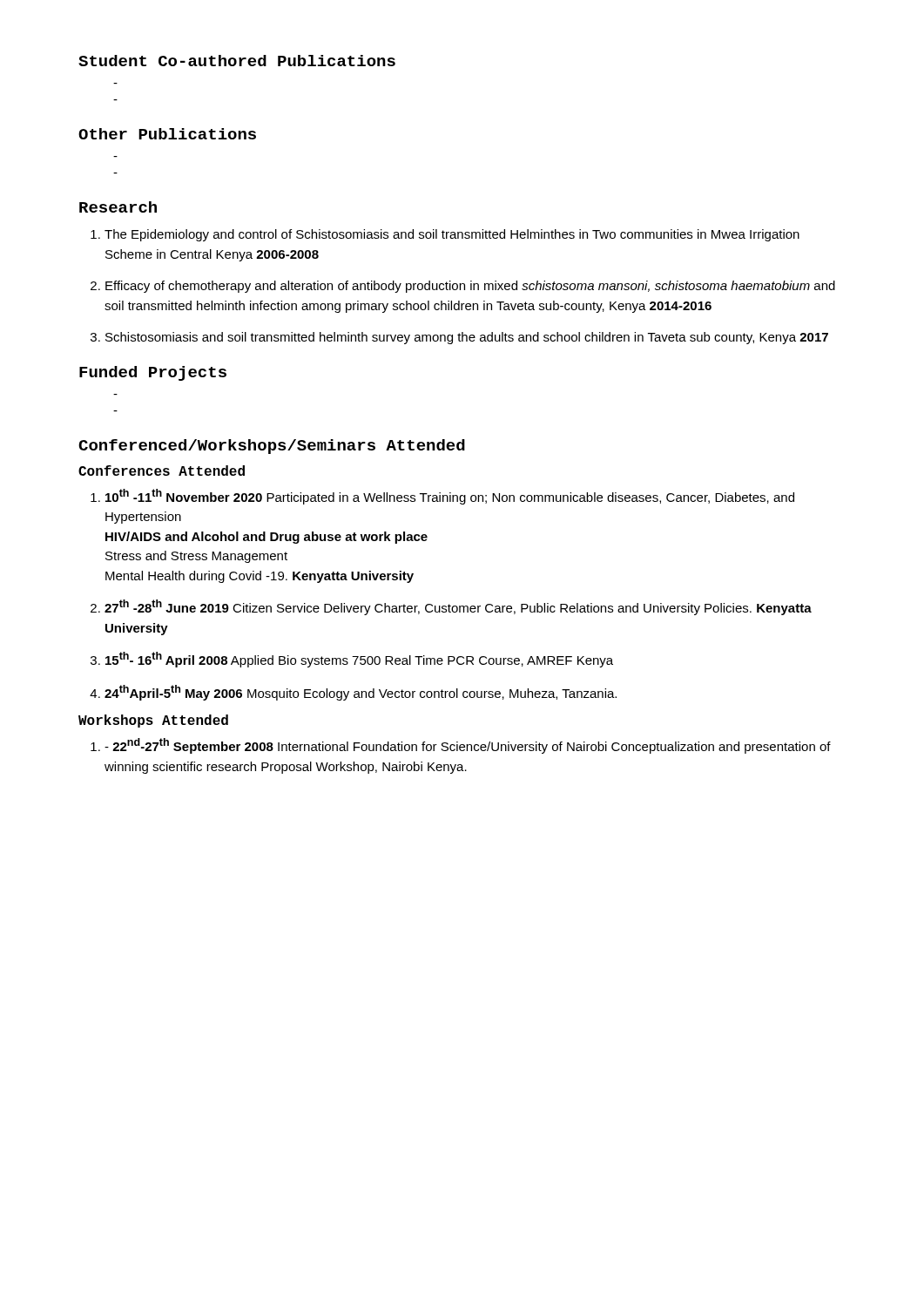Viewport: 924px width, 1307px height.
Task: Find the list item with the text "10th -11th November"
Action: point(450,497)
